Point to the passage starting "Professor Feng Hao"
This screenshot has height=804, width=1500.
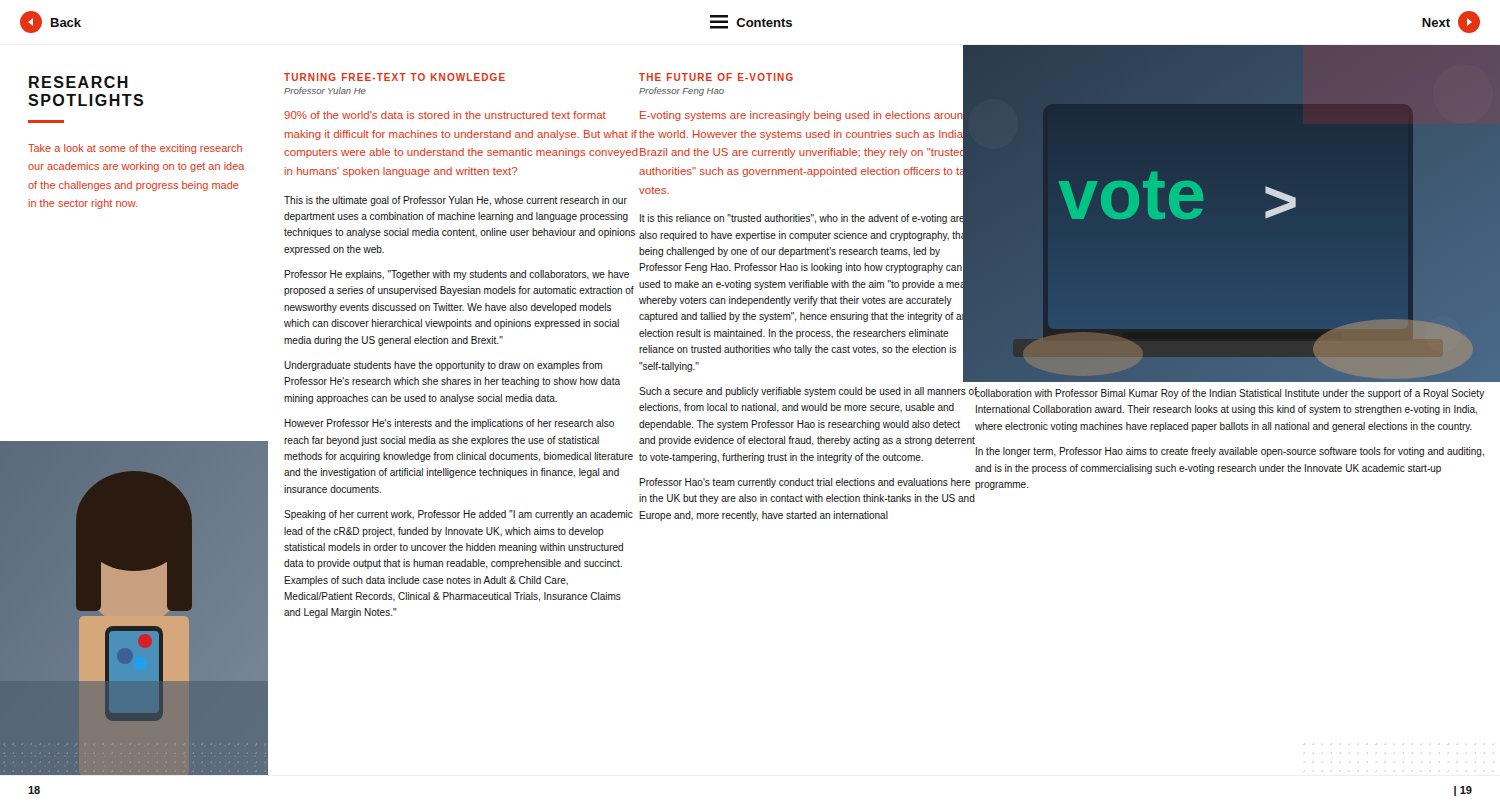(682, 90)
